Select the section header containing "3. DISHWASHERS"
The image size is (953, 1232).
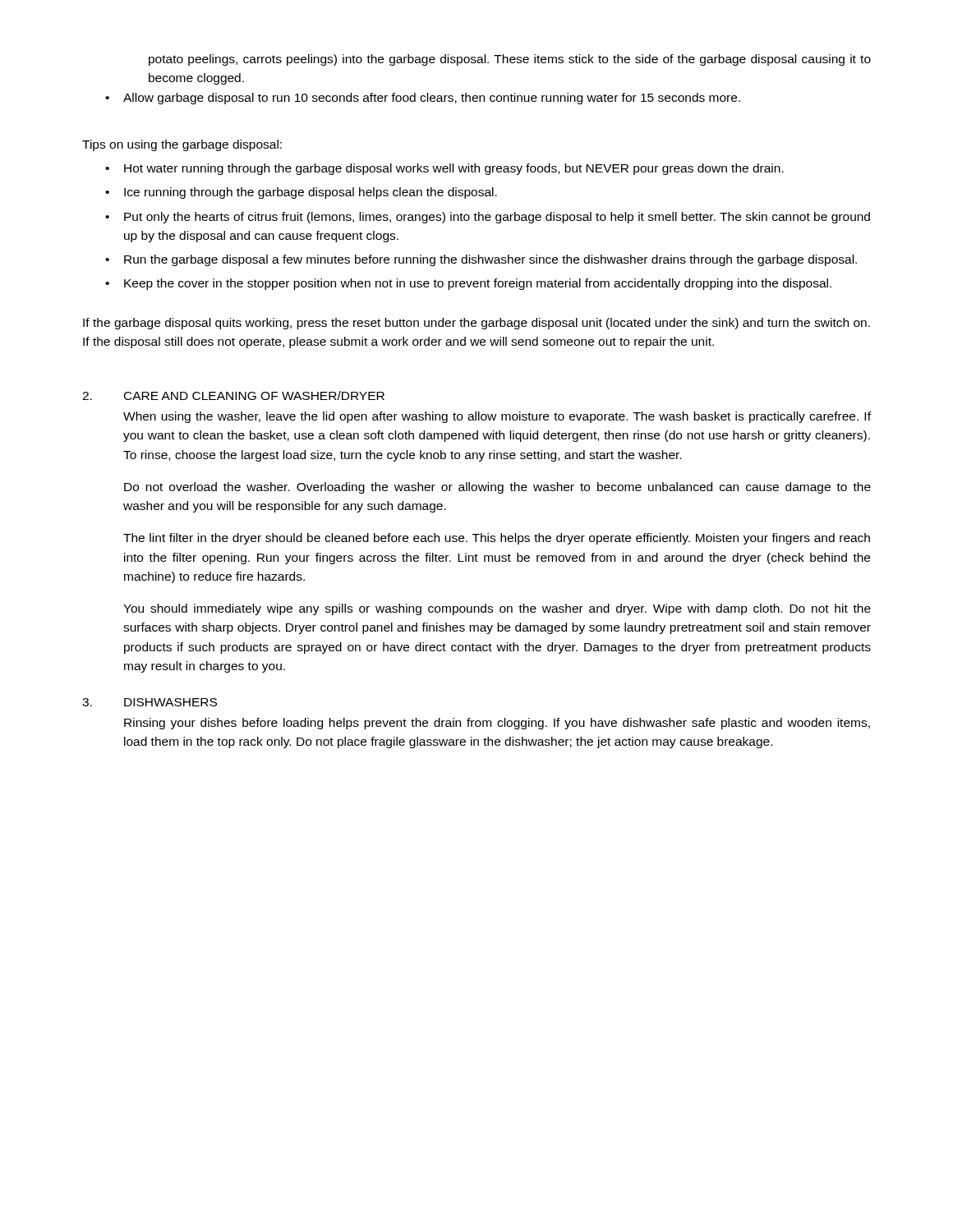(150, 702)
